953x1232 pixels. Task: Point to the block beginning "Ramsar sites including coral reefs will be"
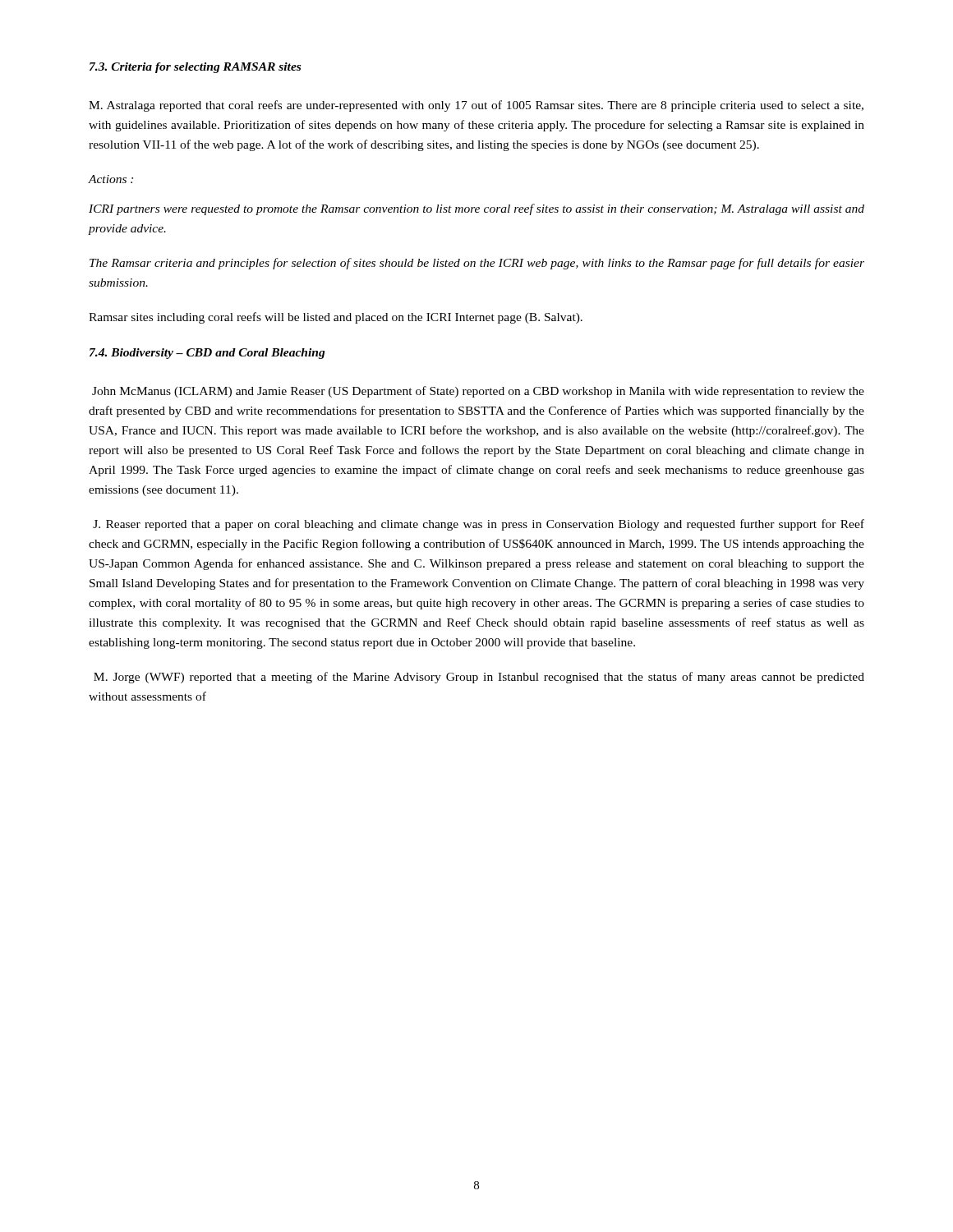point(336,317)
